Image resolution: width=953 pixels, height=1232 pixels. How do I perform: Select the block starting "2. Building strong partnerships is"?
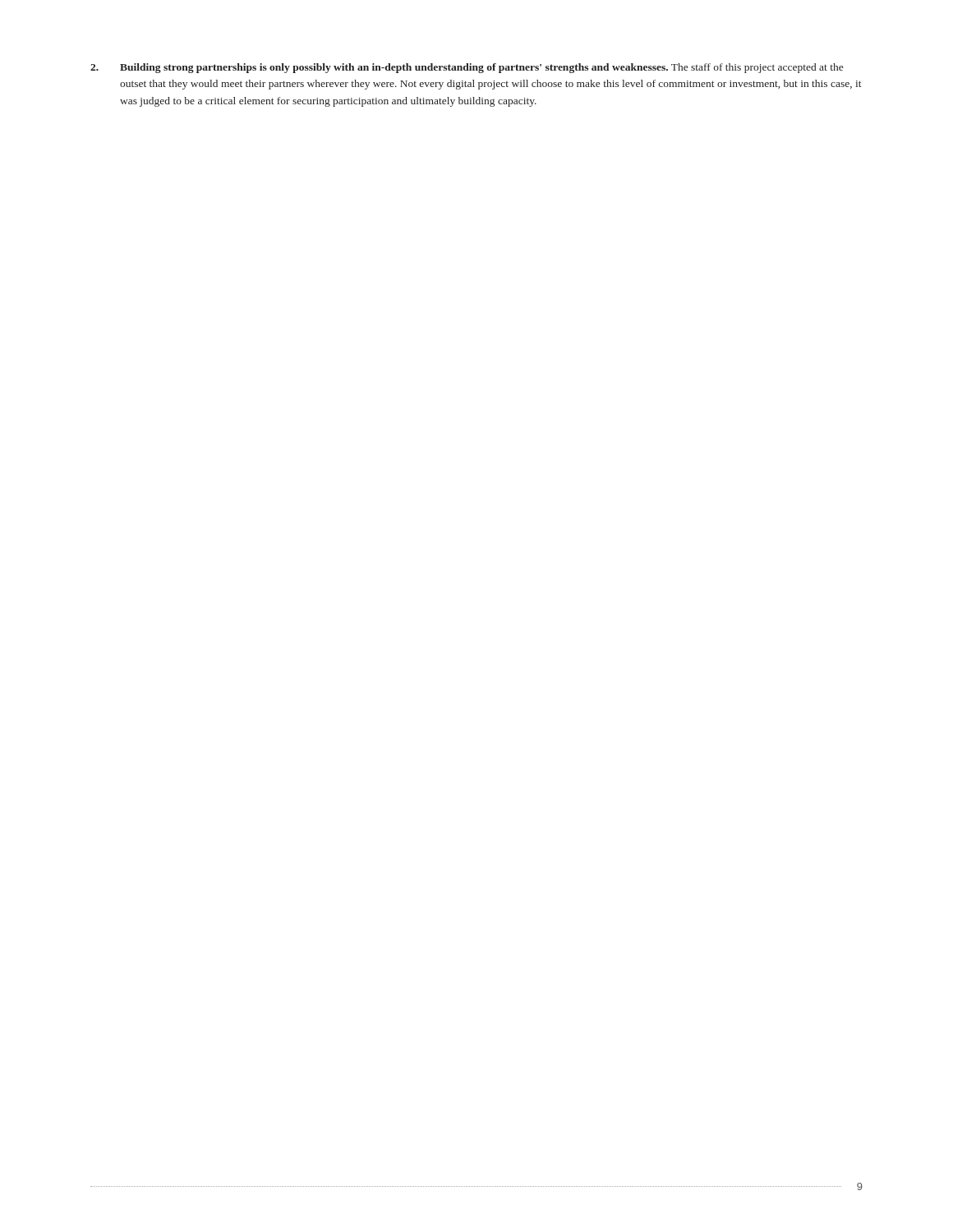(x=476, y=84)
